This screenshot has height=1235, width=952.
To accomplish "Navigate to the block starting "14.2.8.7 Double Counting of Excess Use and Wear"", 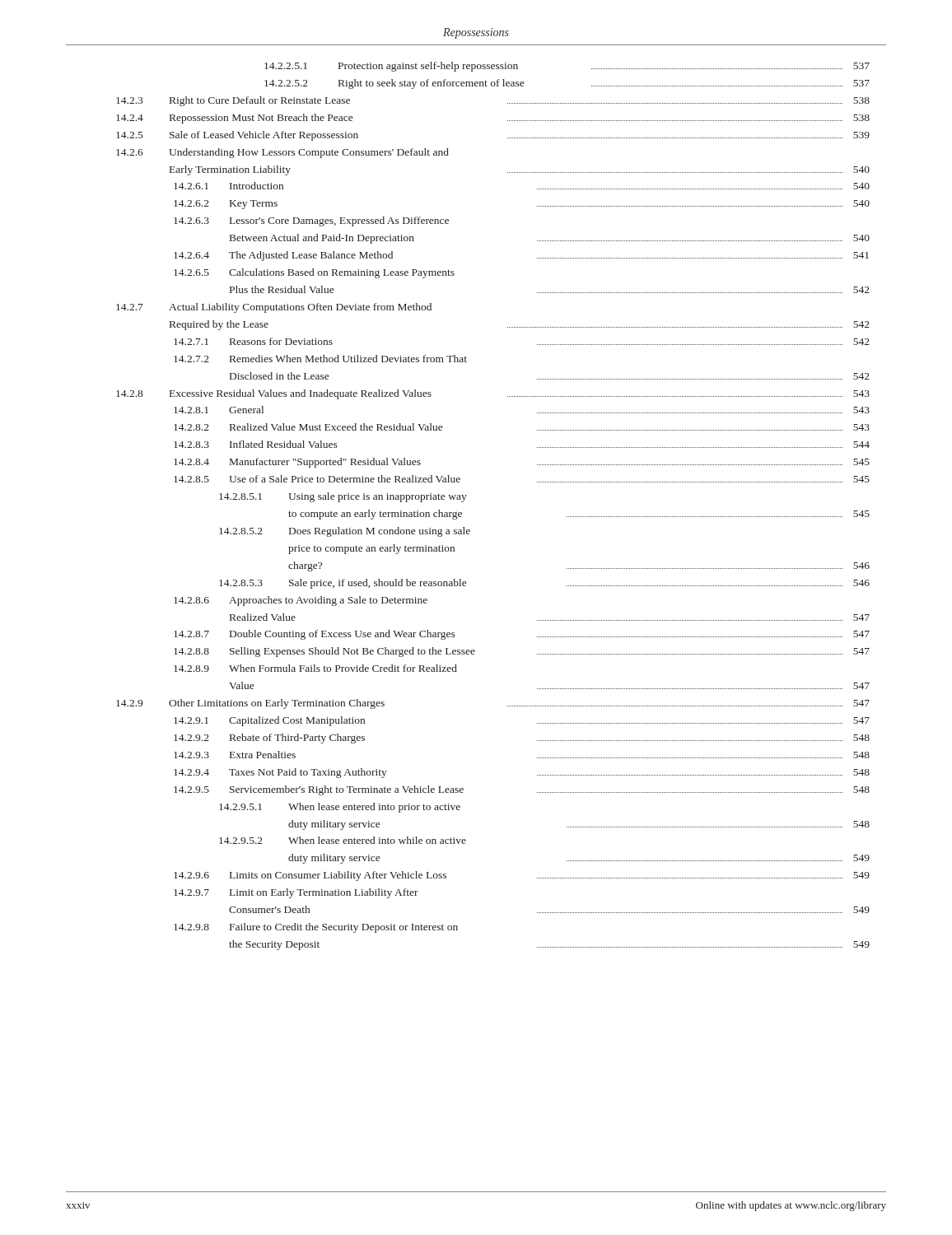I will pos(190,634).
